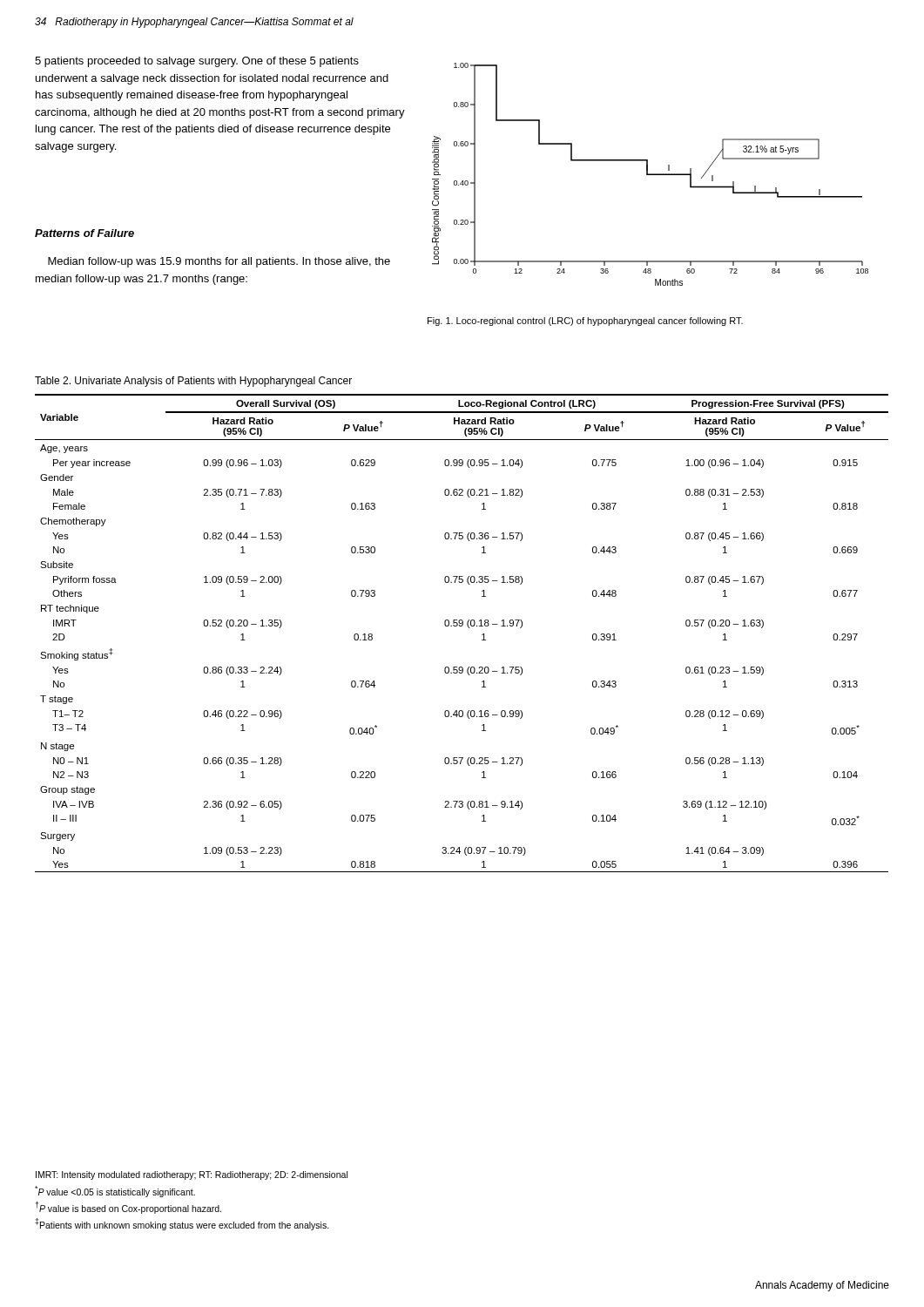Select the passage starting "IMRT: Intensity modulated radiotherapy; RT: Radiotherapy; 2D: 2-dimensional"
The height and width of the screenshot is (1307, 924).
[x=191, y=1200]
